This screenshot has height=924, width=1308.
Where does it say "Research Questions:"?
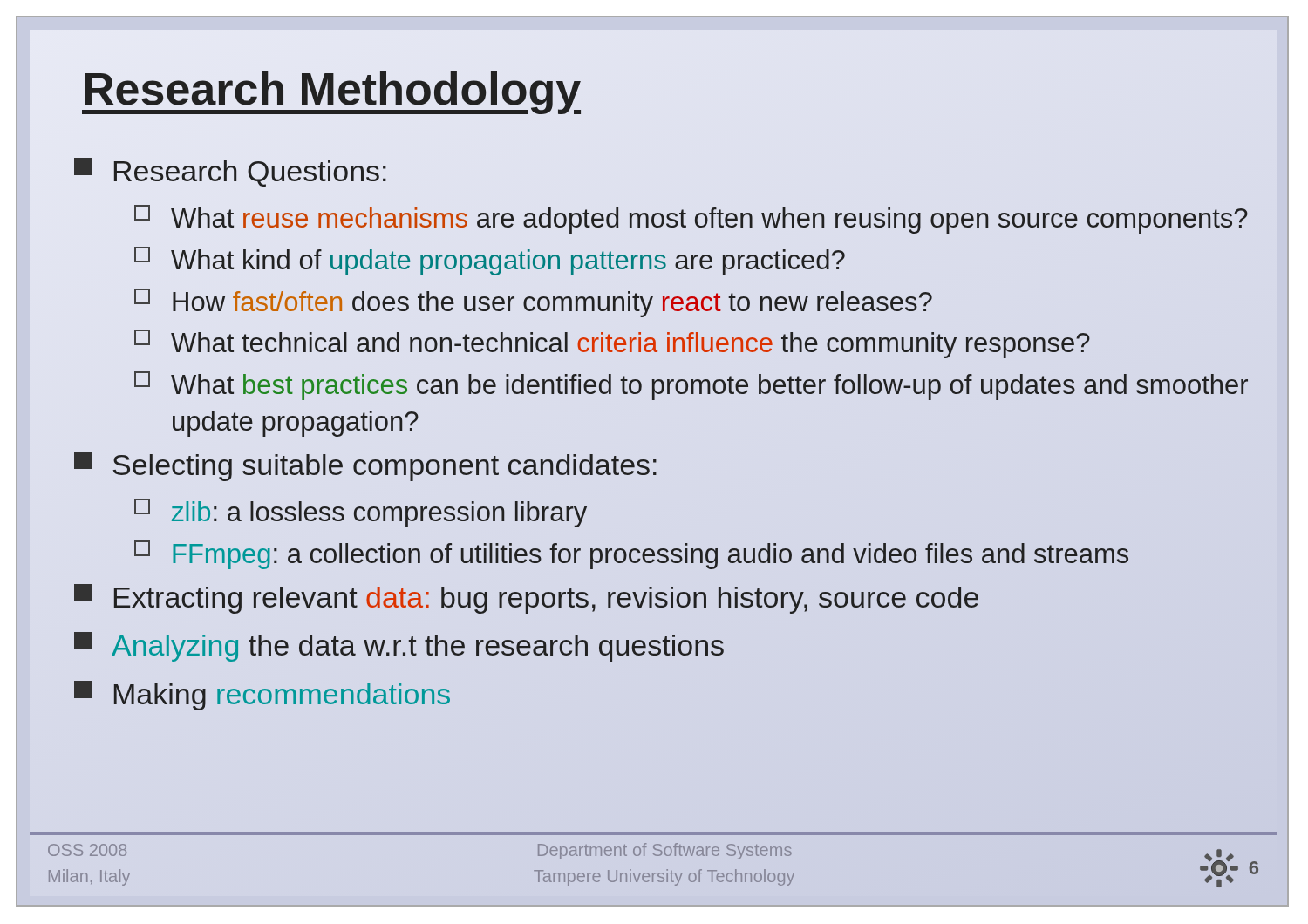231,172
